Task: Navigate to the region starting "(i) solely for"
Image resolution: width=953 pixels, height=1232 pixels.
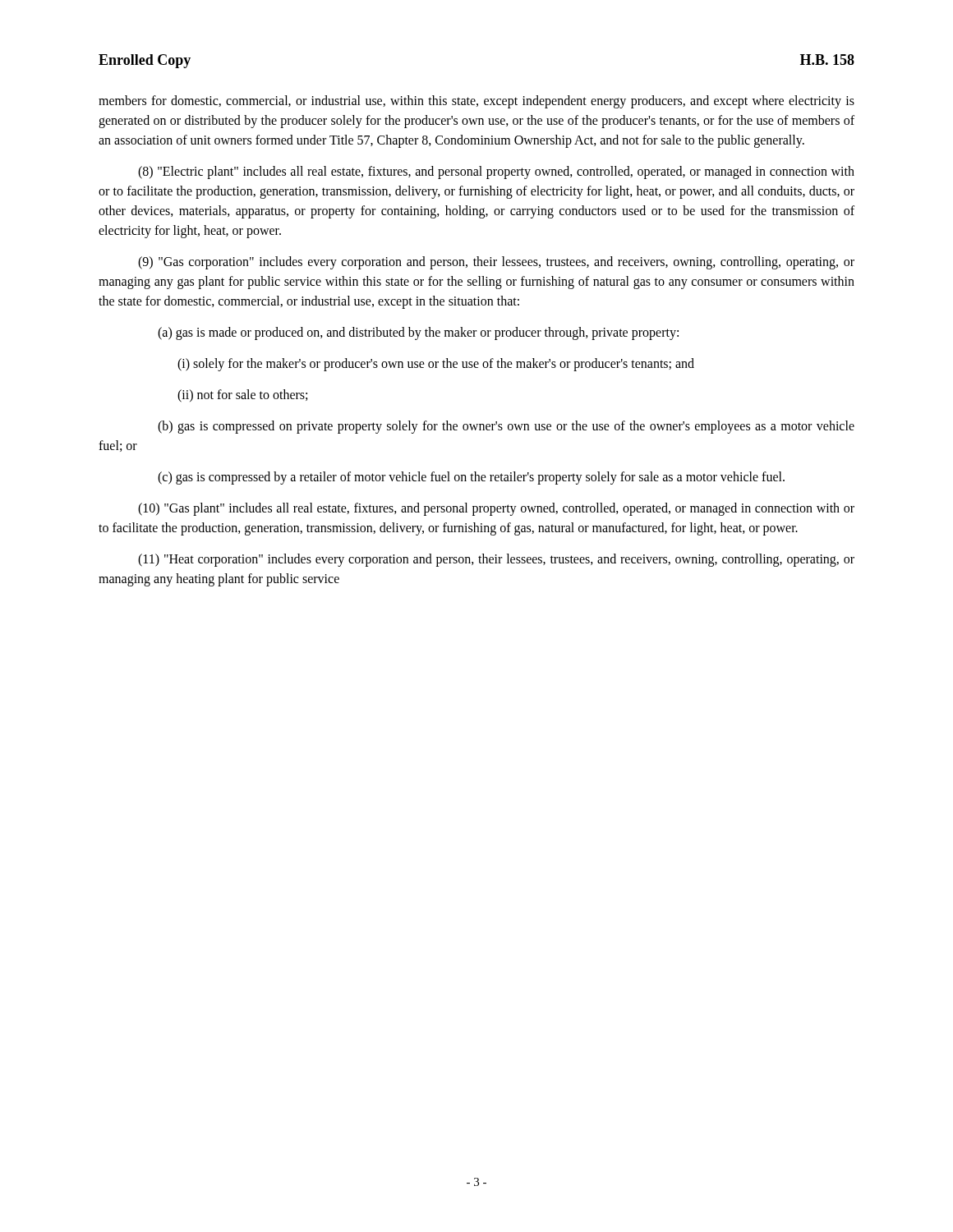Action: point(476,364)
